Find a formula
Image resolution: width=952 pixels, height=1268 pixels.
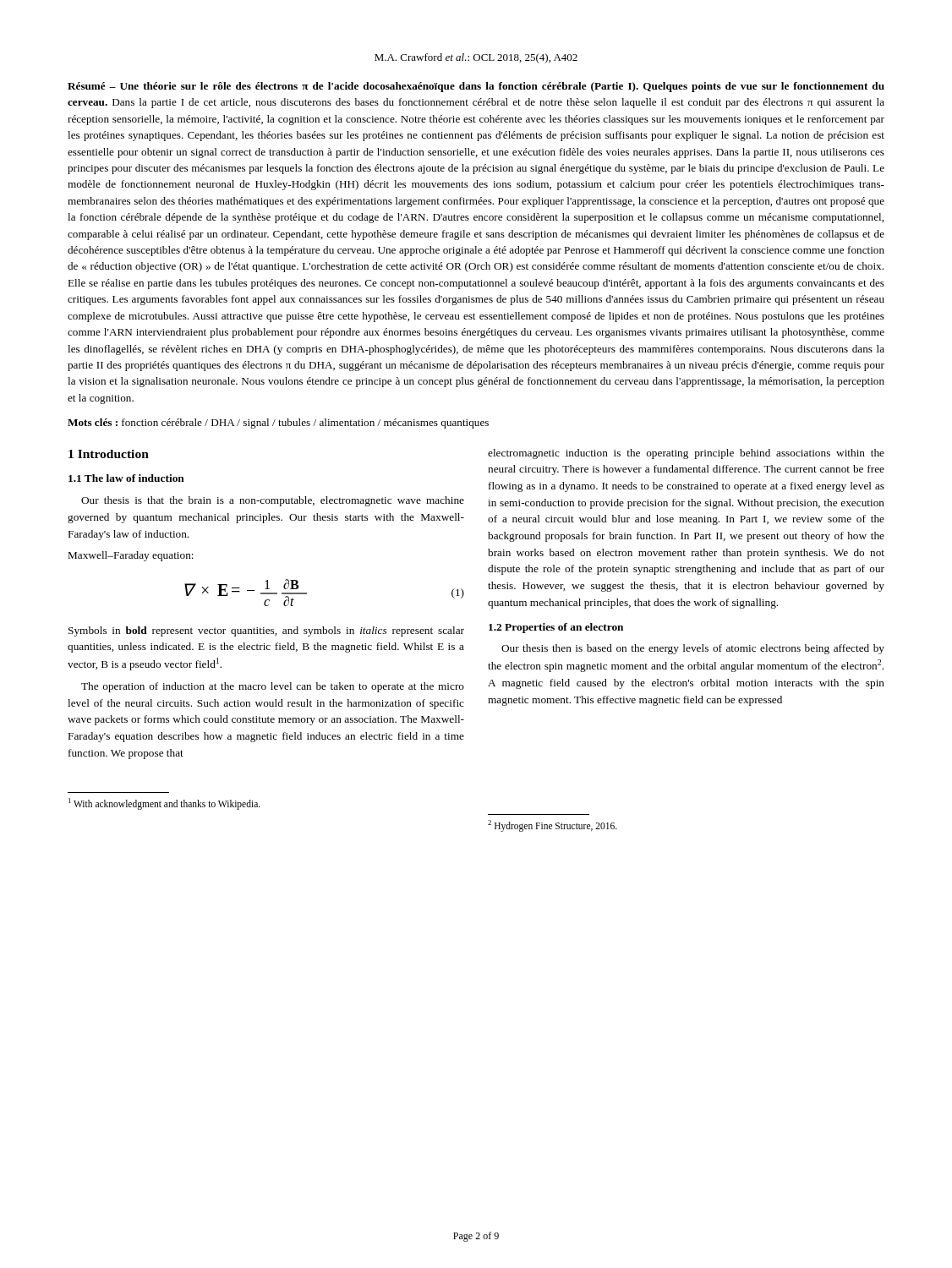323,593
